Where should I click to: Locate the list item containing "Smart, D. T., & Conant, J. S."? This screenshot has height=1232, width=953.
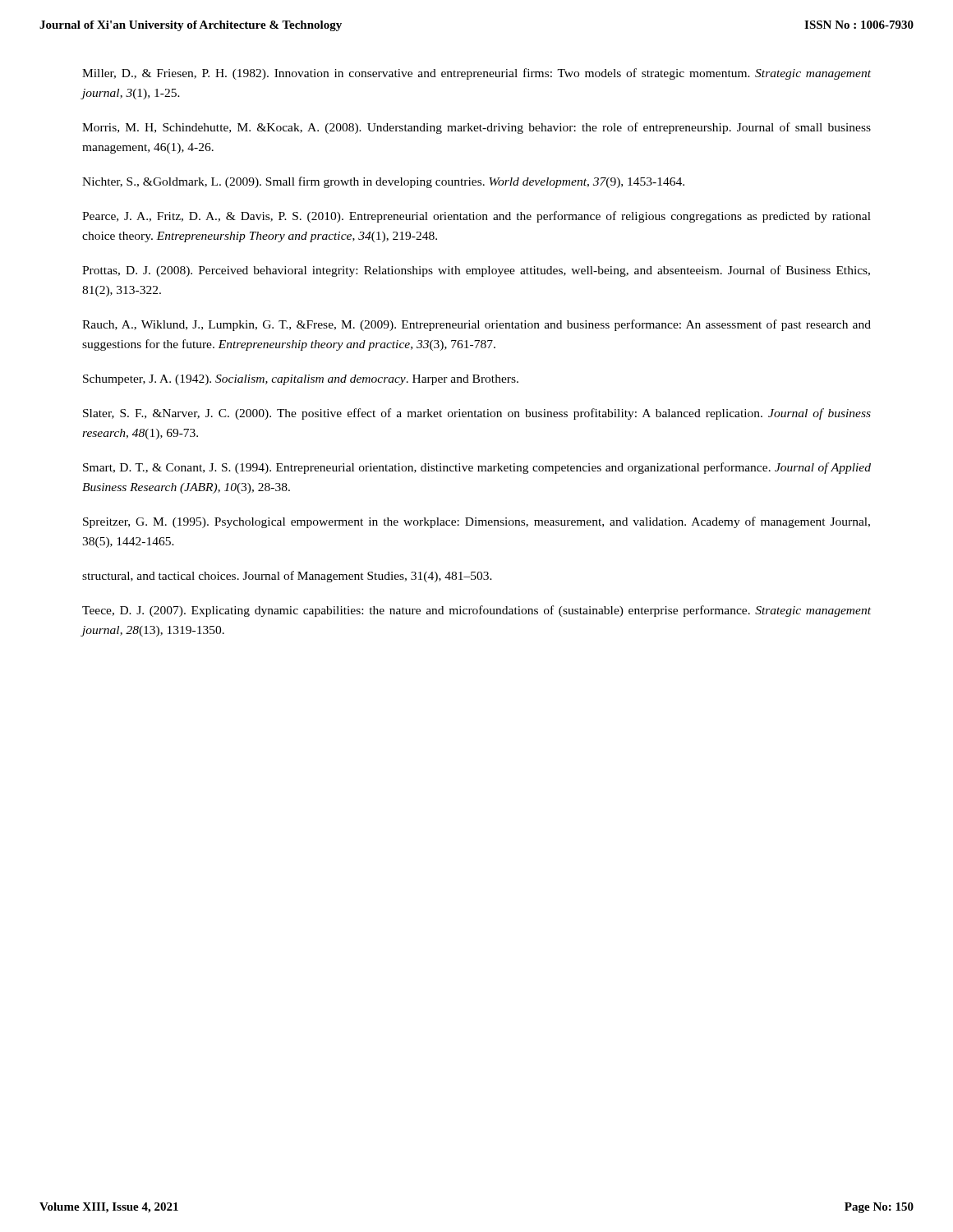click(476, 477)
